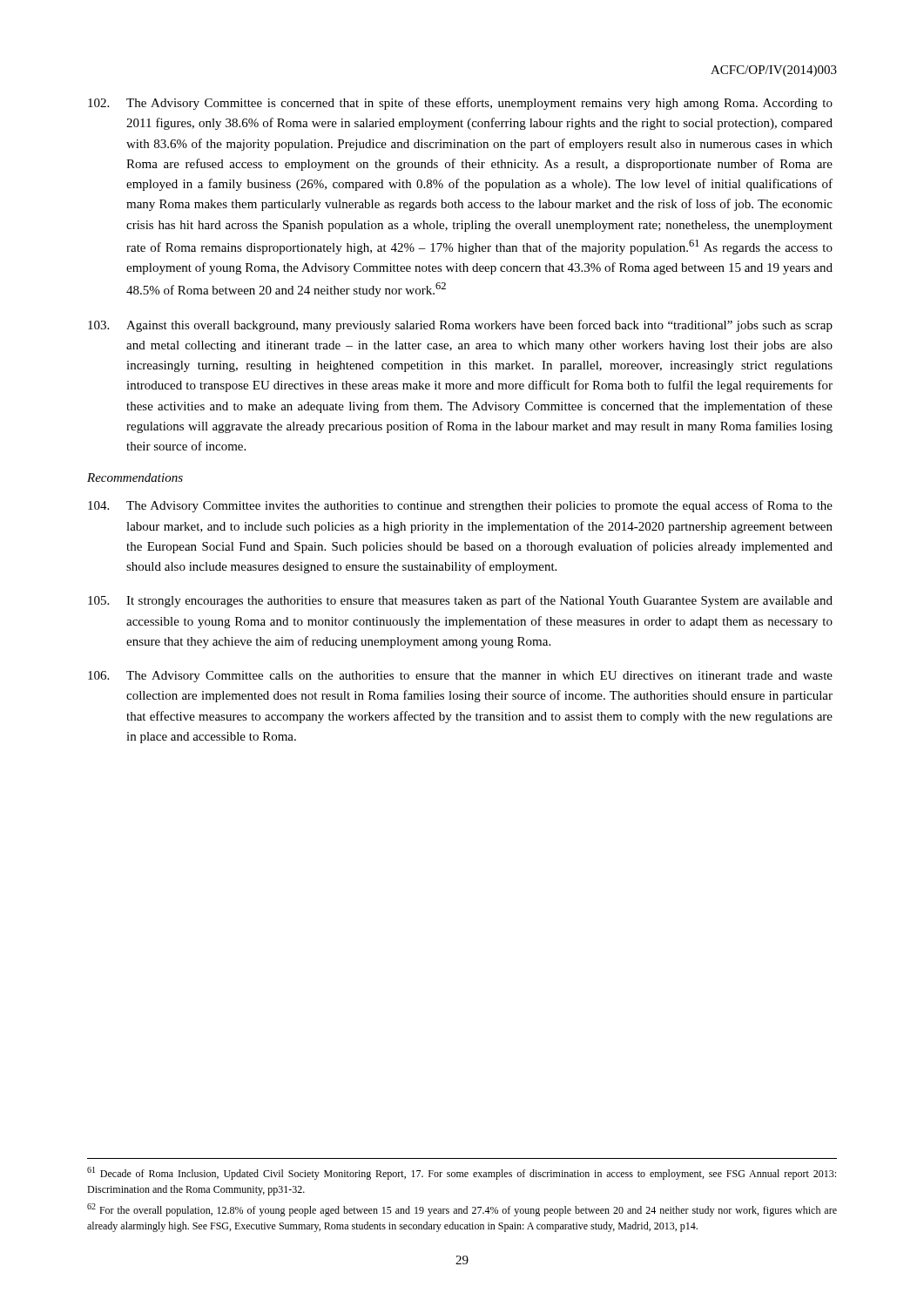Select the text block starting "62 For the"
Viewport: 924px width, 1307px height.
point(462,1217)
